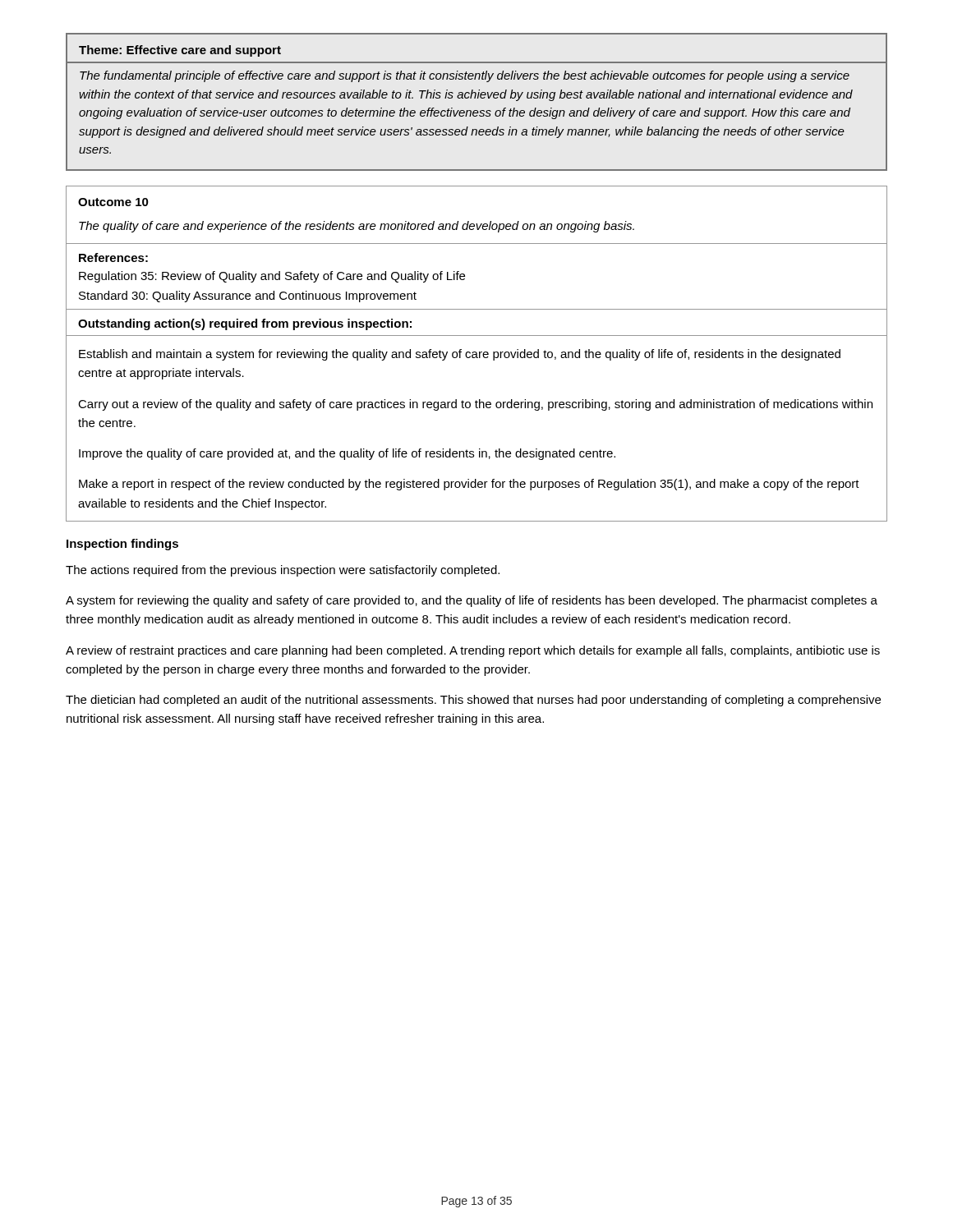Point to the block beginning "Improve the quality of care provided at, and"
The image size is (953, 1232).
tap(347, 453)
